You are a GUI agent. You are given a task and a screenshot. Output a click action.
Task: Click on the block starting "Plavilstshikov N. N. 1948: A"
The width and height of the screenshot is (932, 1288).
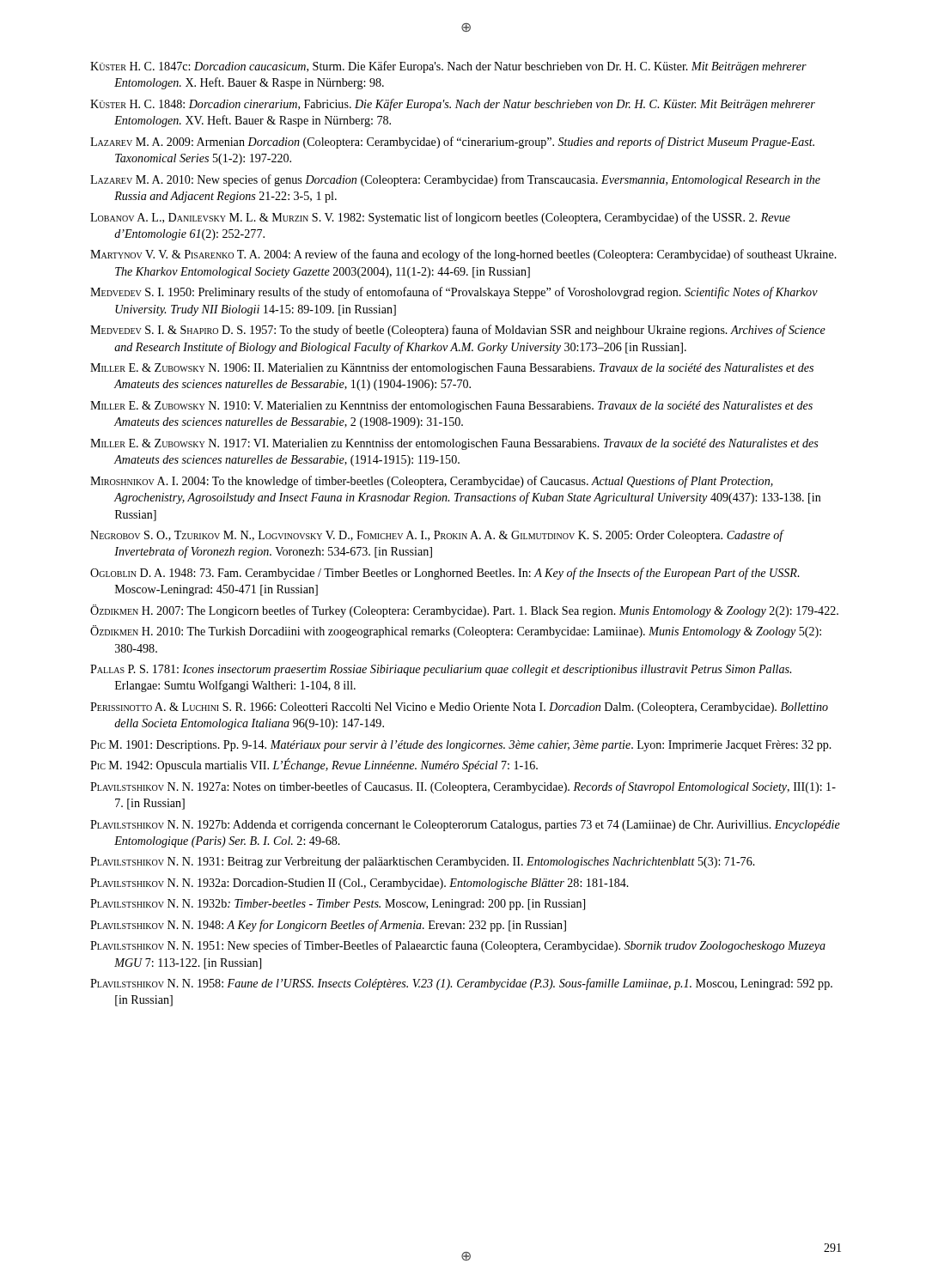tap(329, 925)
